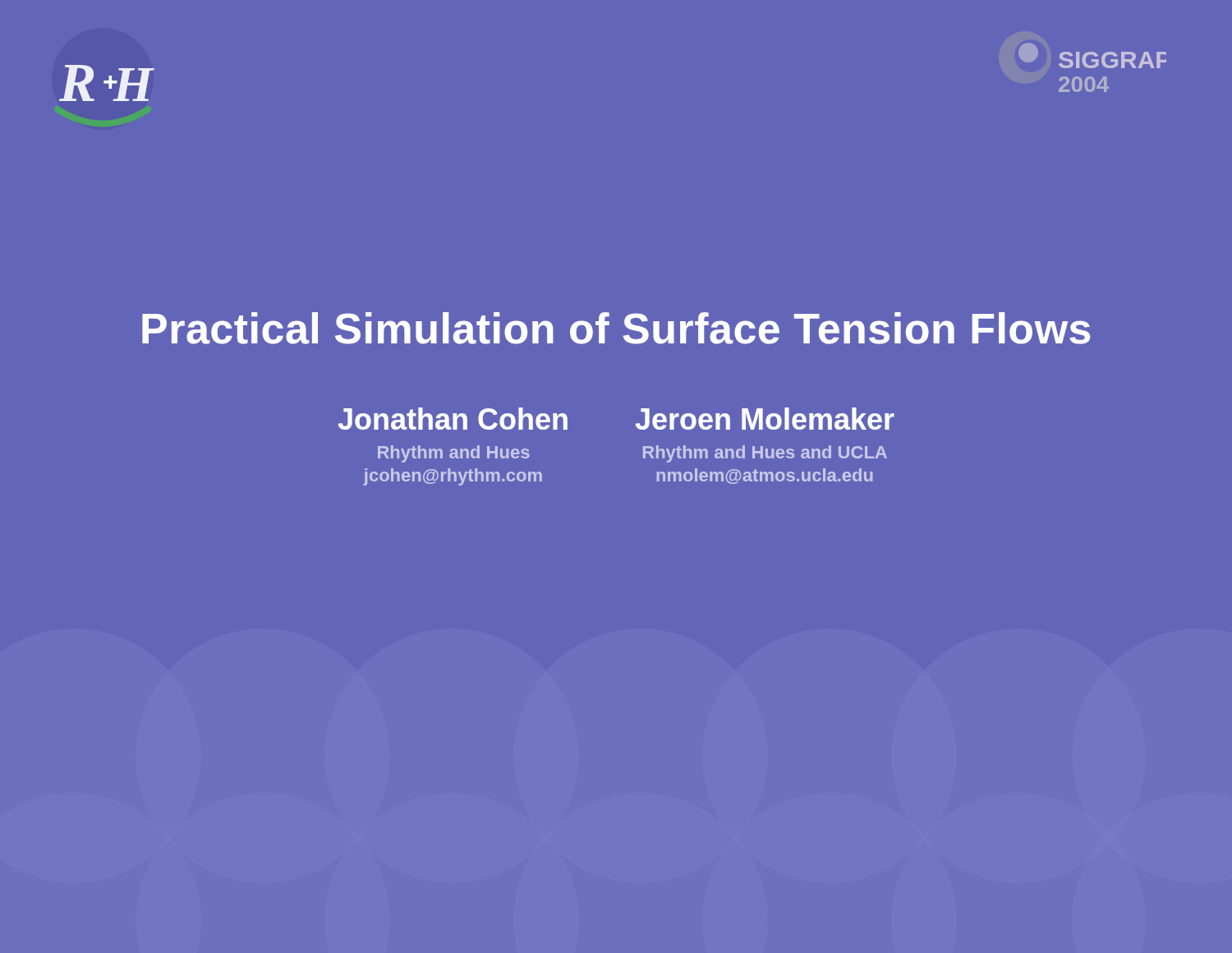Point to the title beginning "Practical Simulation of Surface"
This screenshot has height=953, width=1232.
point(616,329)
